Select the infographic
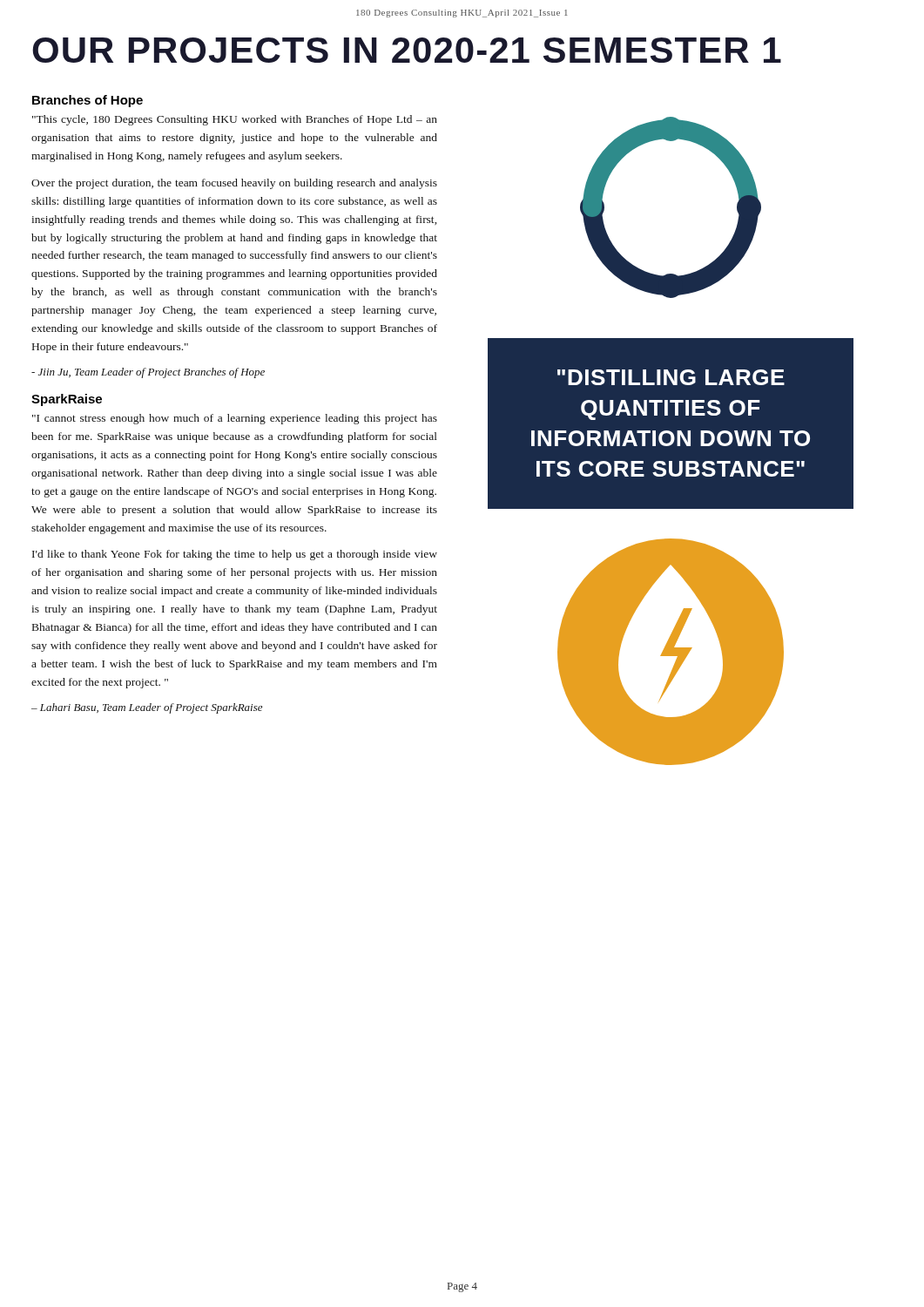The image size is (924, 1307). tap(671, 424)
